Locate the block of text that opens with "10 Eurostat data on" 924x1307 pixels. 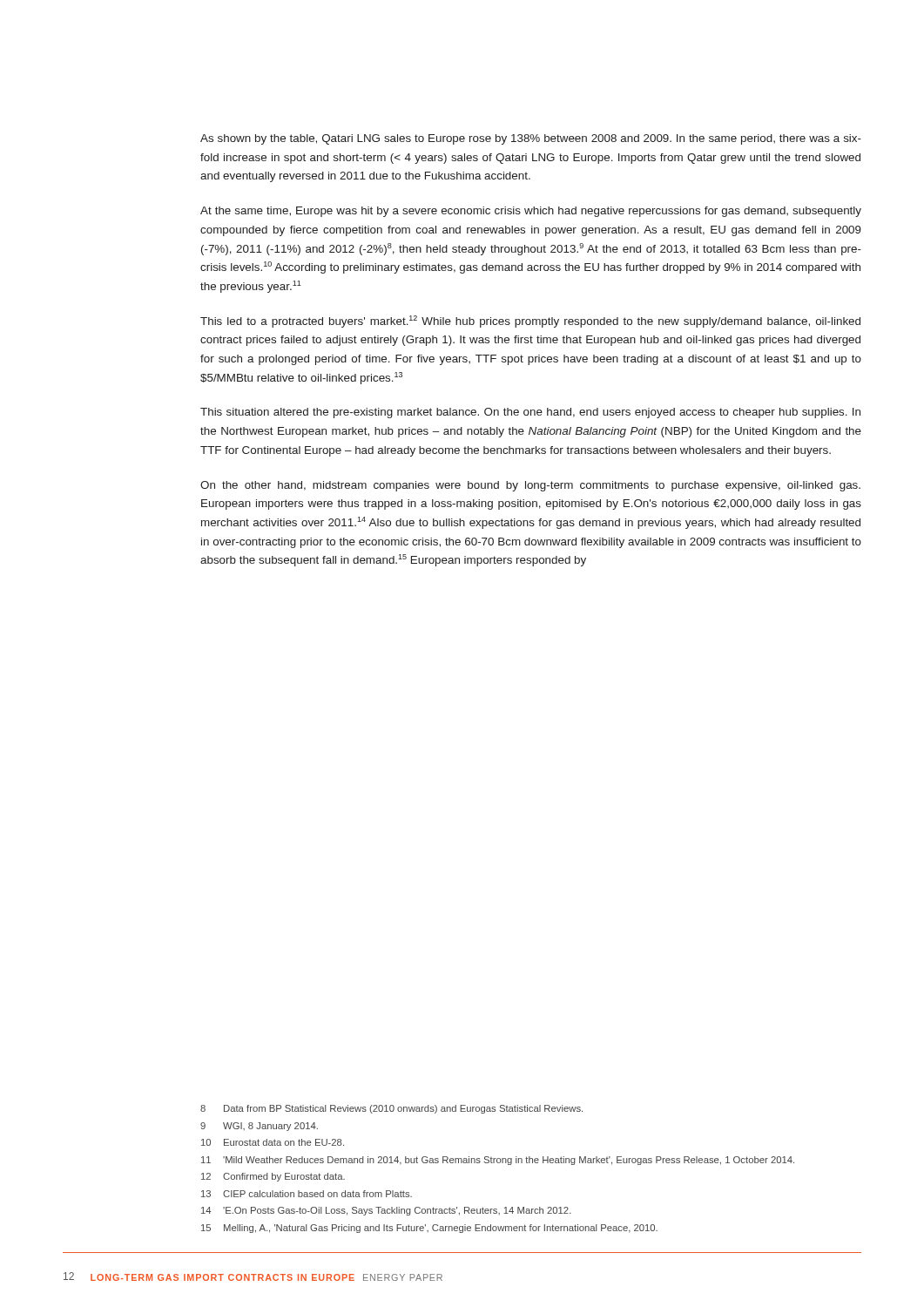click(273, 1143)
